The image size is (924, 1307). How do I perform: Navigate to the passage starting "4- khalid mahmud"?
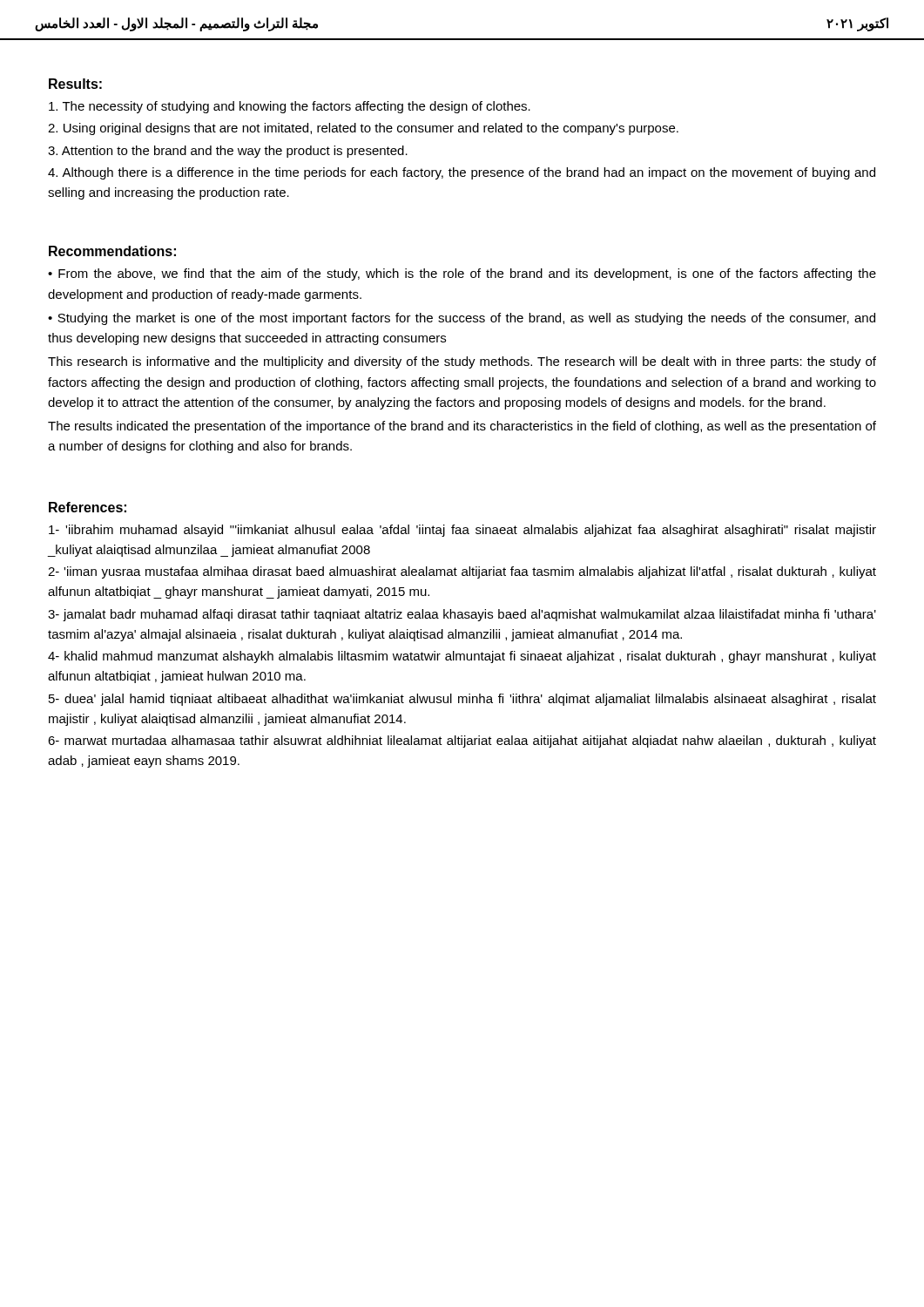(462, 666)
